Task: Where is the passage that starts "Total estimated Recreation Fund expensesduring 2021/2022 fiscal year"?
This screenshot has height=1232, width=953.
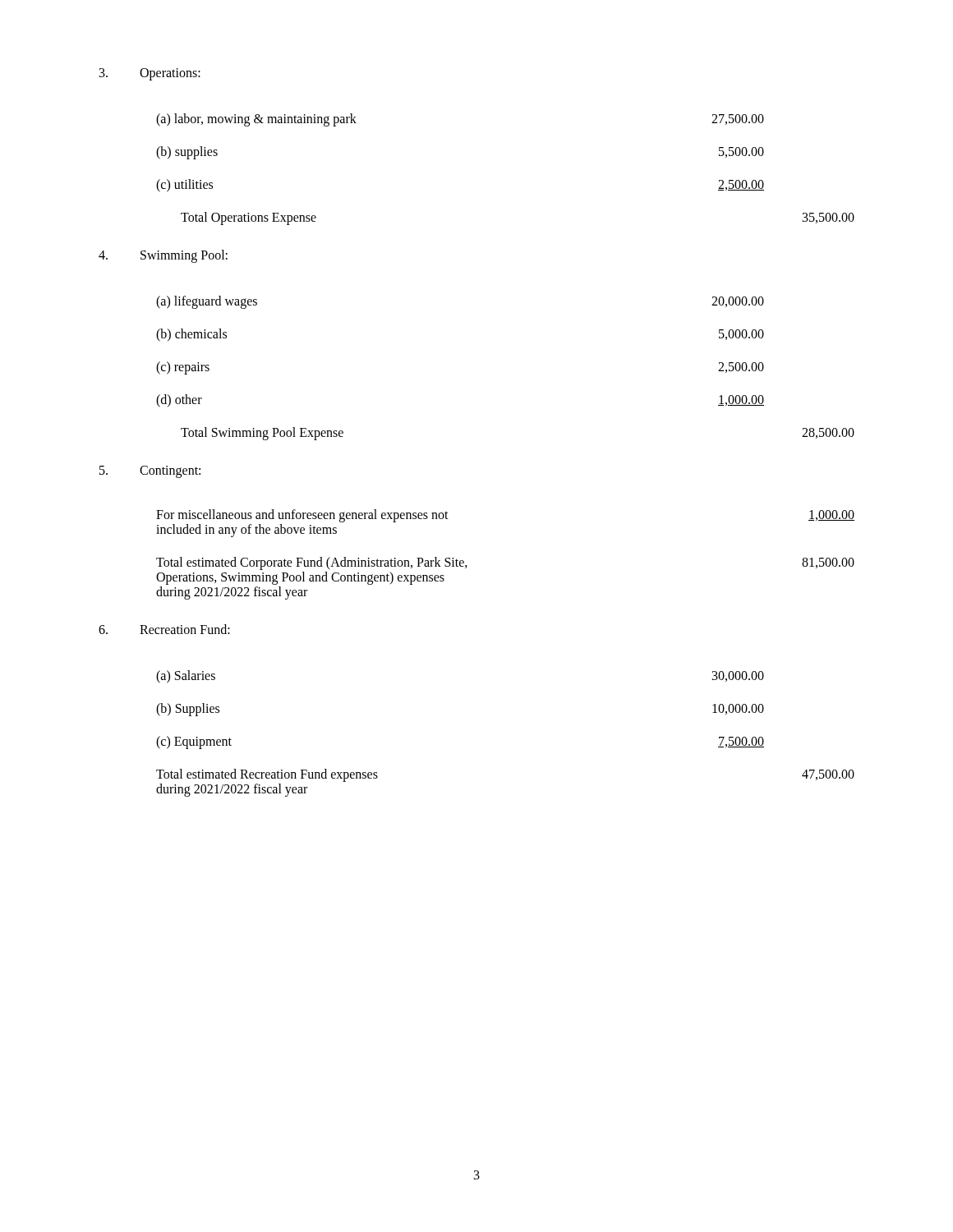Action: (267, 775)
